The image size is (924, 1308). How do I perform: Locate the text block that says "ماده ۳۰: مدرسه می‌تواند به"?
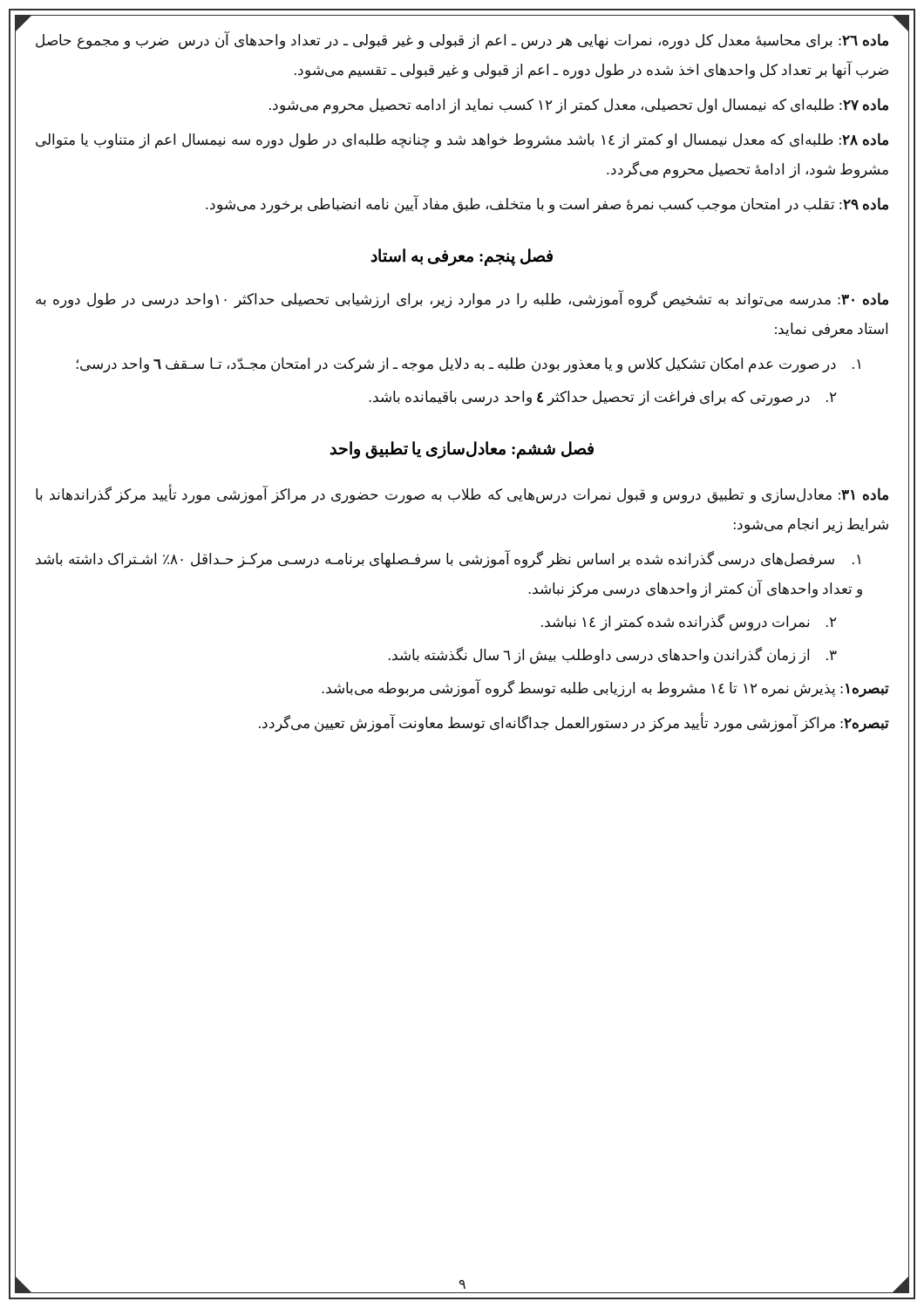click(x=462, y=314)
